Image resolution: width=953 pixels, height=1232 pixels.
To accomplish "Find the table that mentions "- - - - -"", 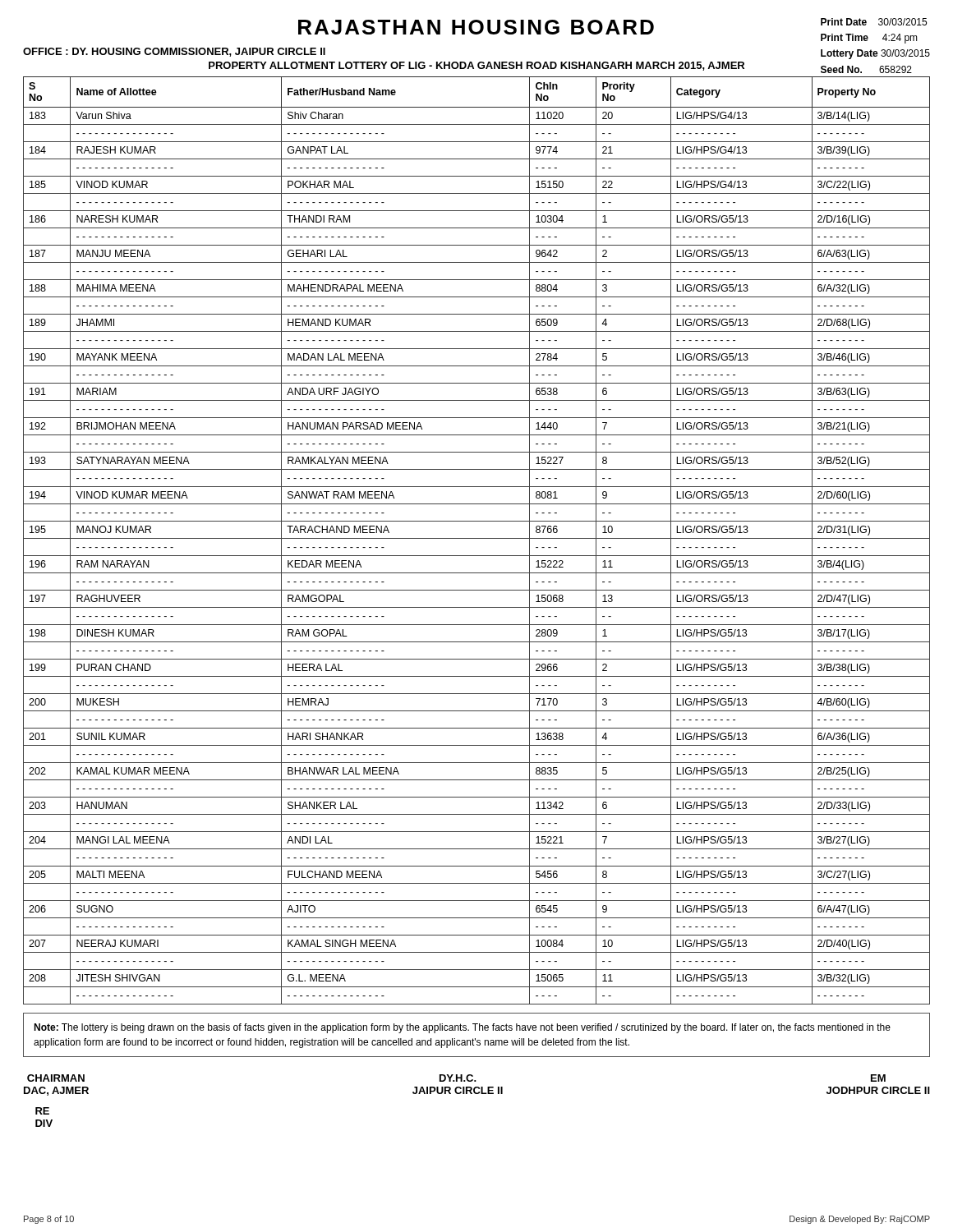I will [476, 540].
